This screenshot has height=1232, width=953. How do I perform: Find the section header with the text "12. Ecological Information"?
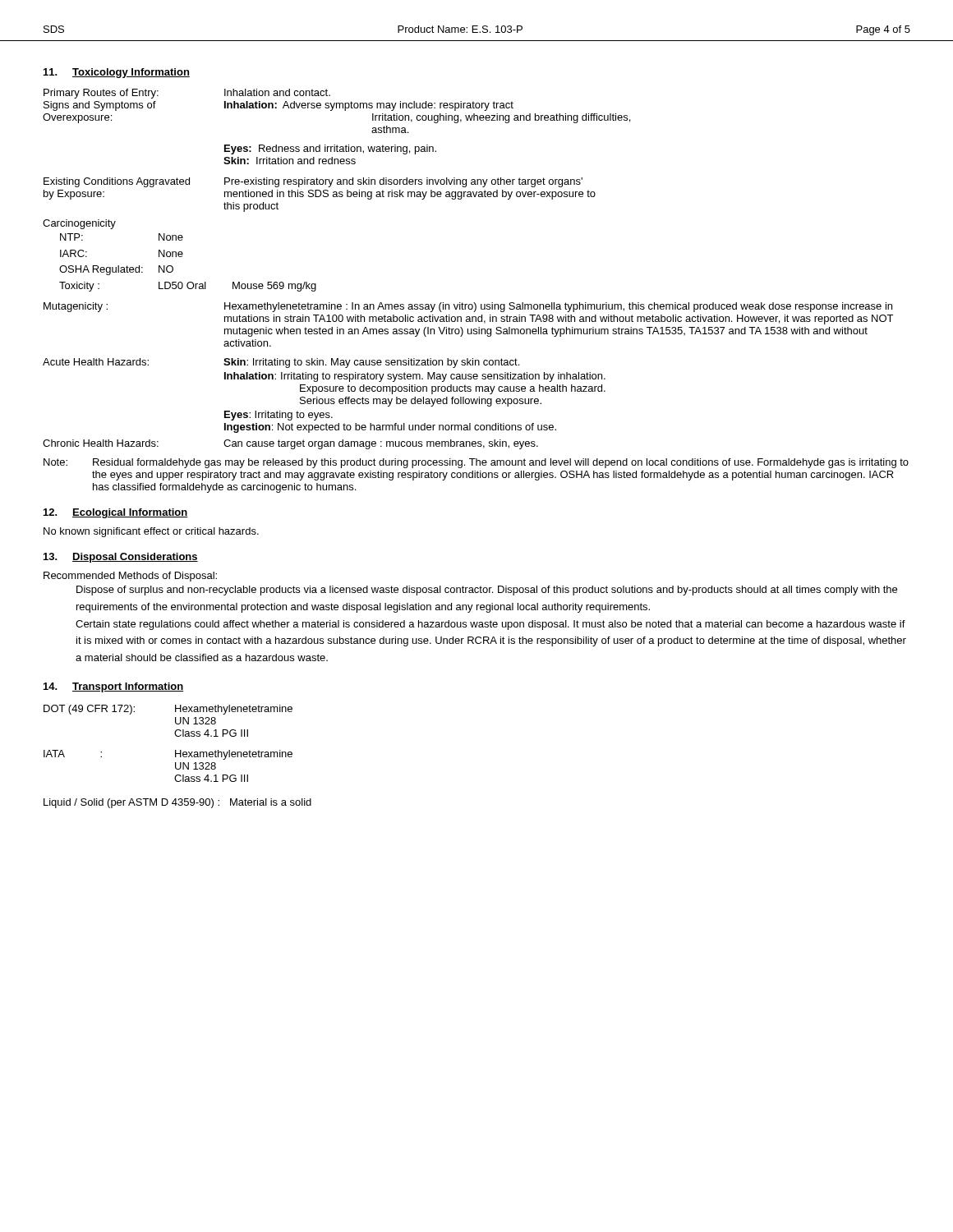115,512
